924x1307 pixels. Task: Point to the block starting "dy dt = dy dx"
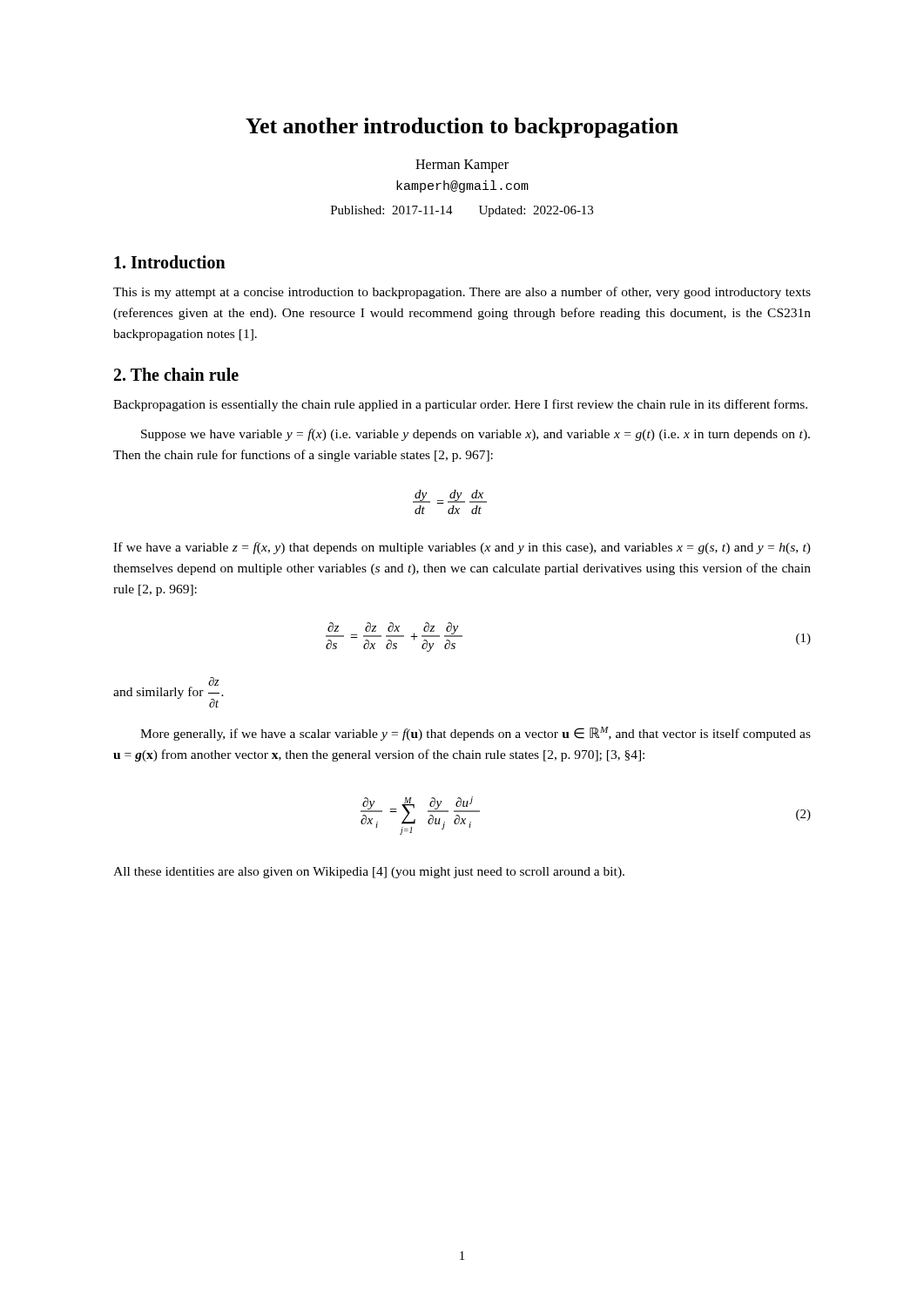coord(462,503)
